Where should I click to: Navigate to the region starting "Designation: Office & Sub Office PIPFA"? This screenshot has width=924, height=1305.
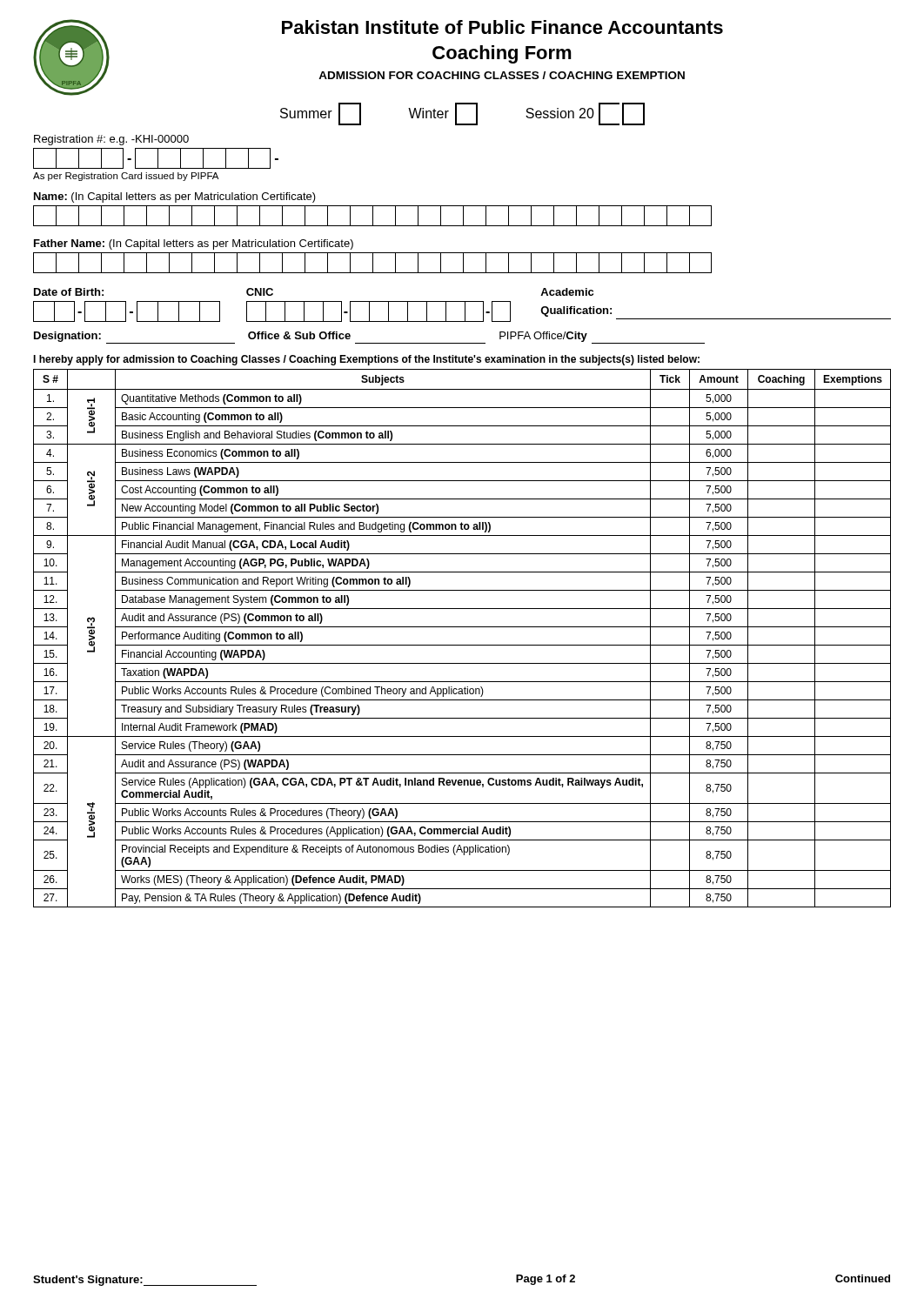point(369,335)
